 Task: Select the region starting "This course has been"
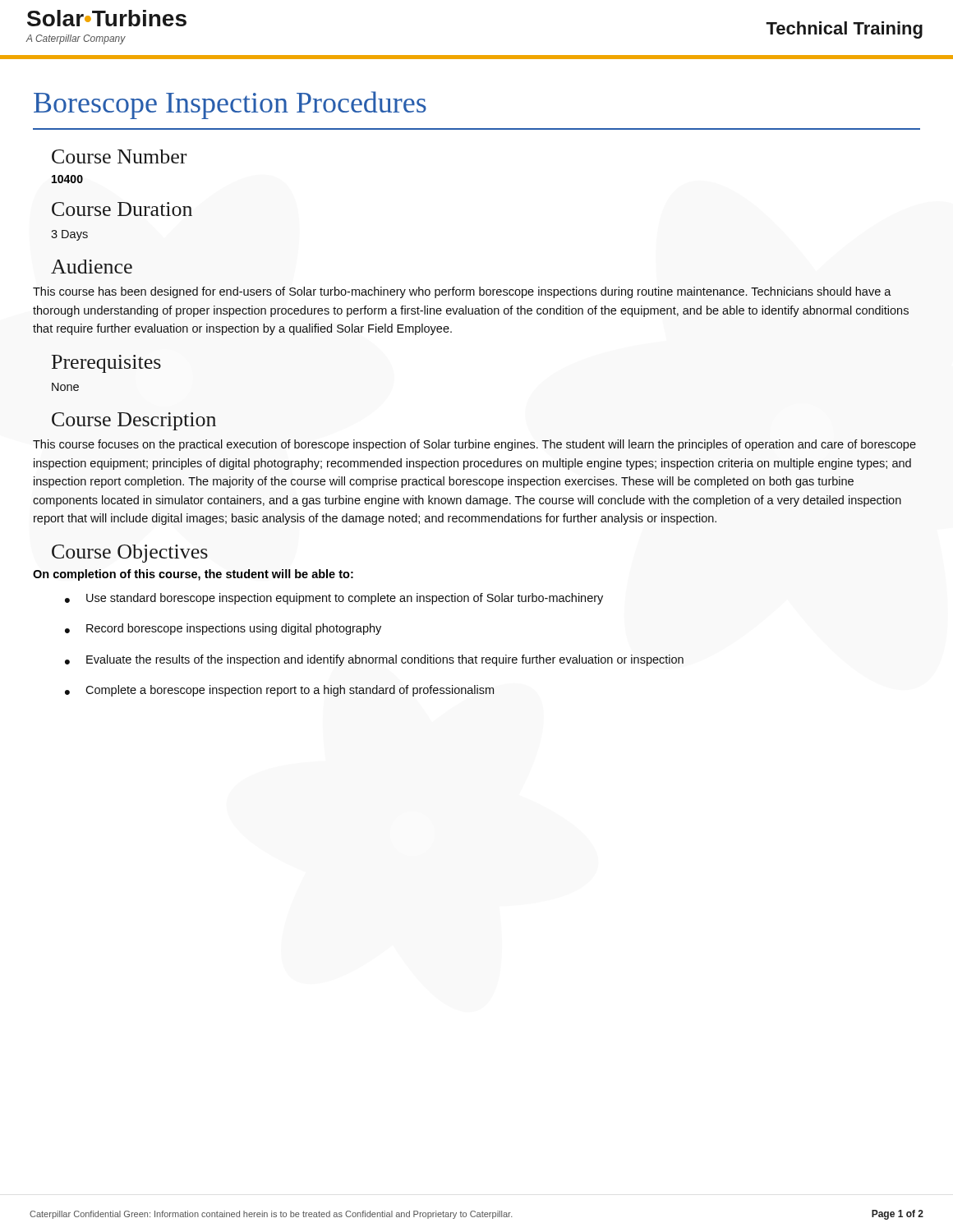point(476,311)
